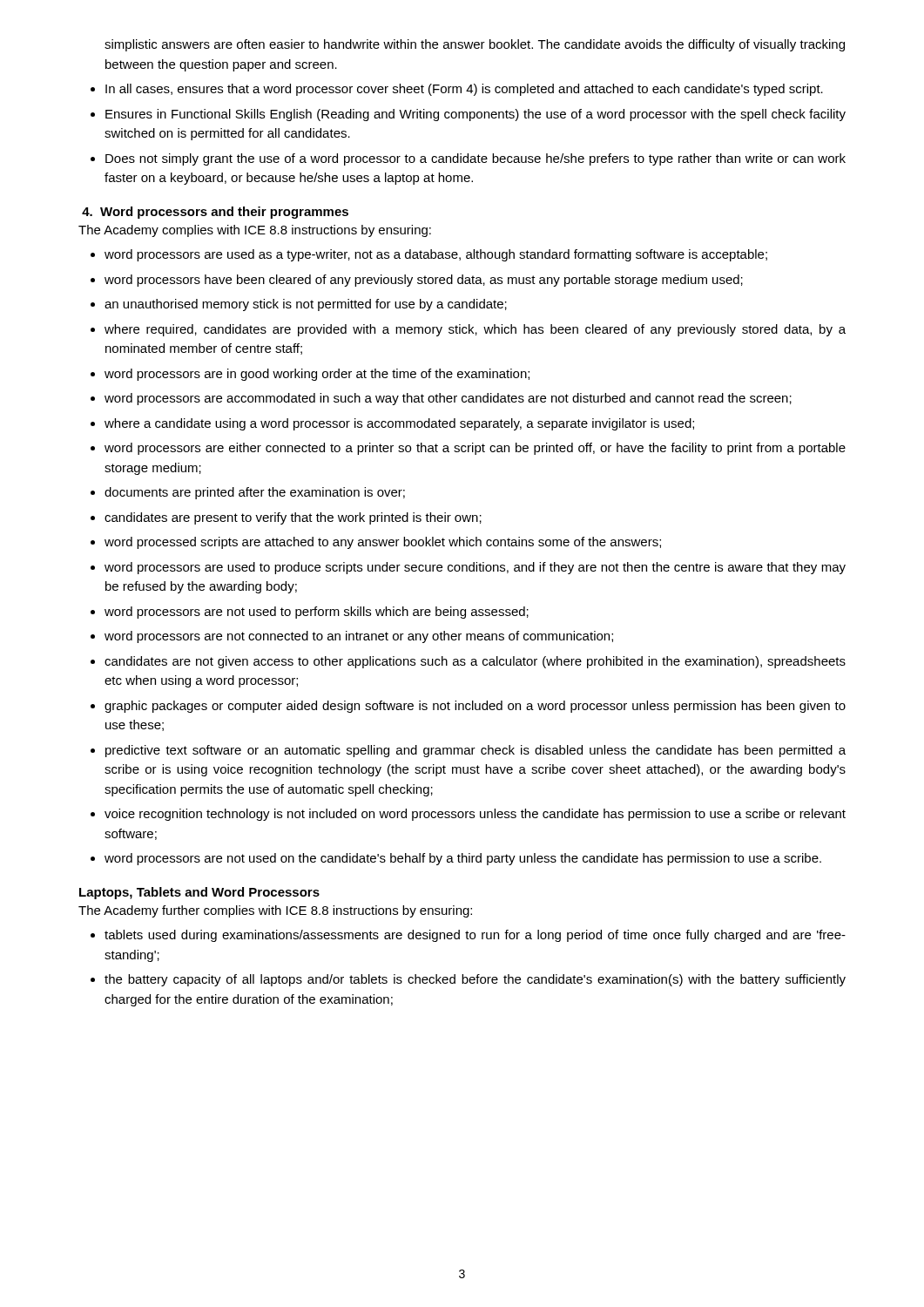Find the passage starting "word processors are either"

point(475,457)
